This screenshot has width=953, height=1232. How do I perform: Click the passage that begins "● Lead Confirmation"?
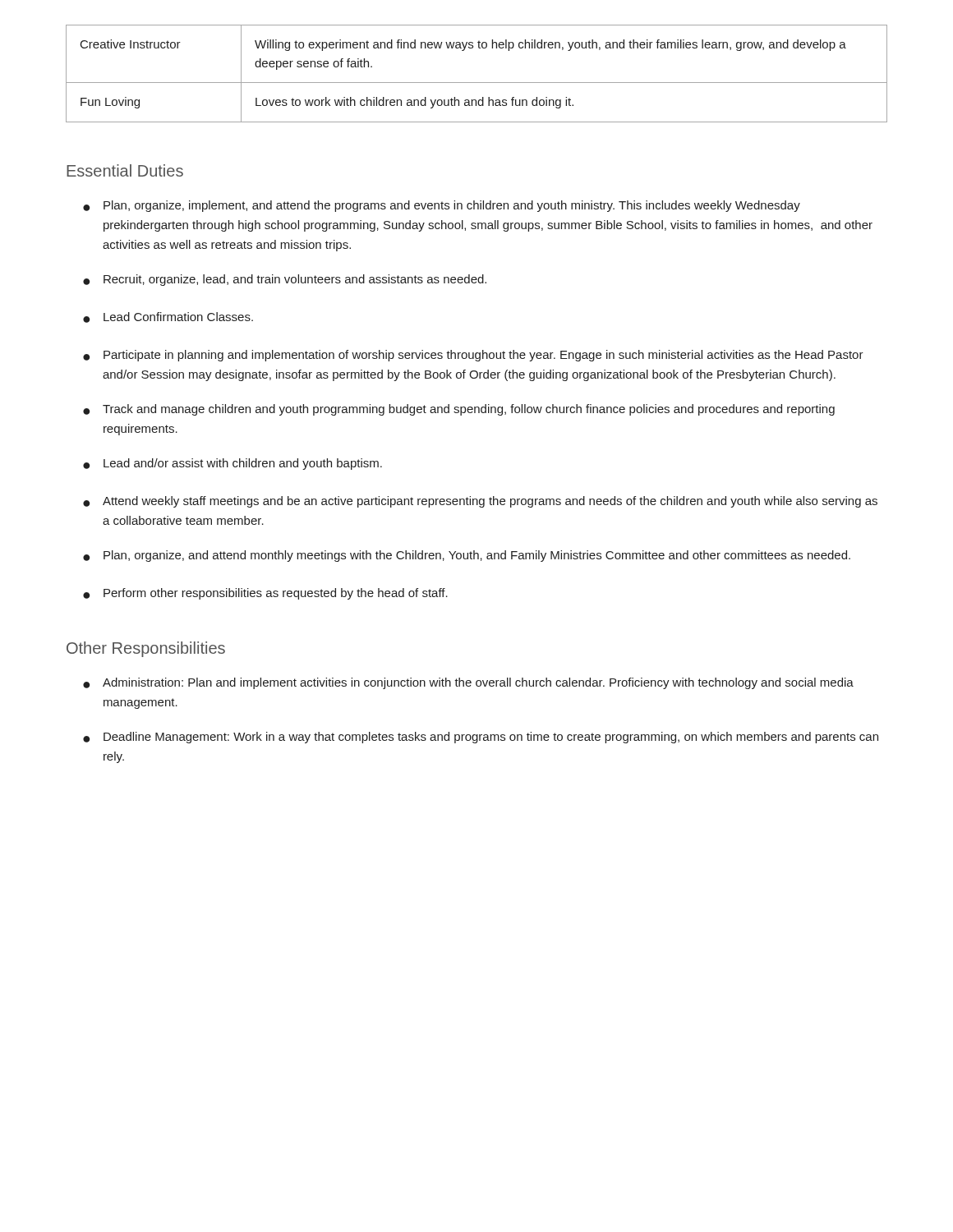pyautogui.click(x=168, y=317)
